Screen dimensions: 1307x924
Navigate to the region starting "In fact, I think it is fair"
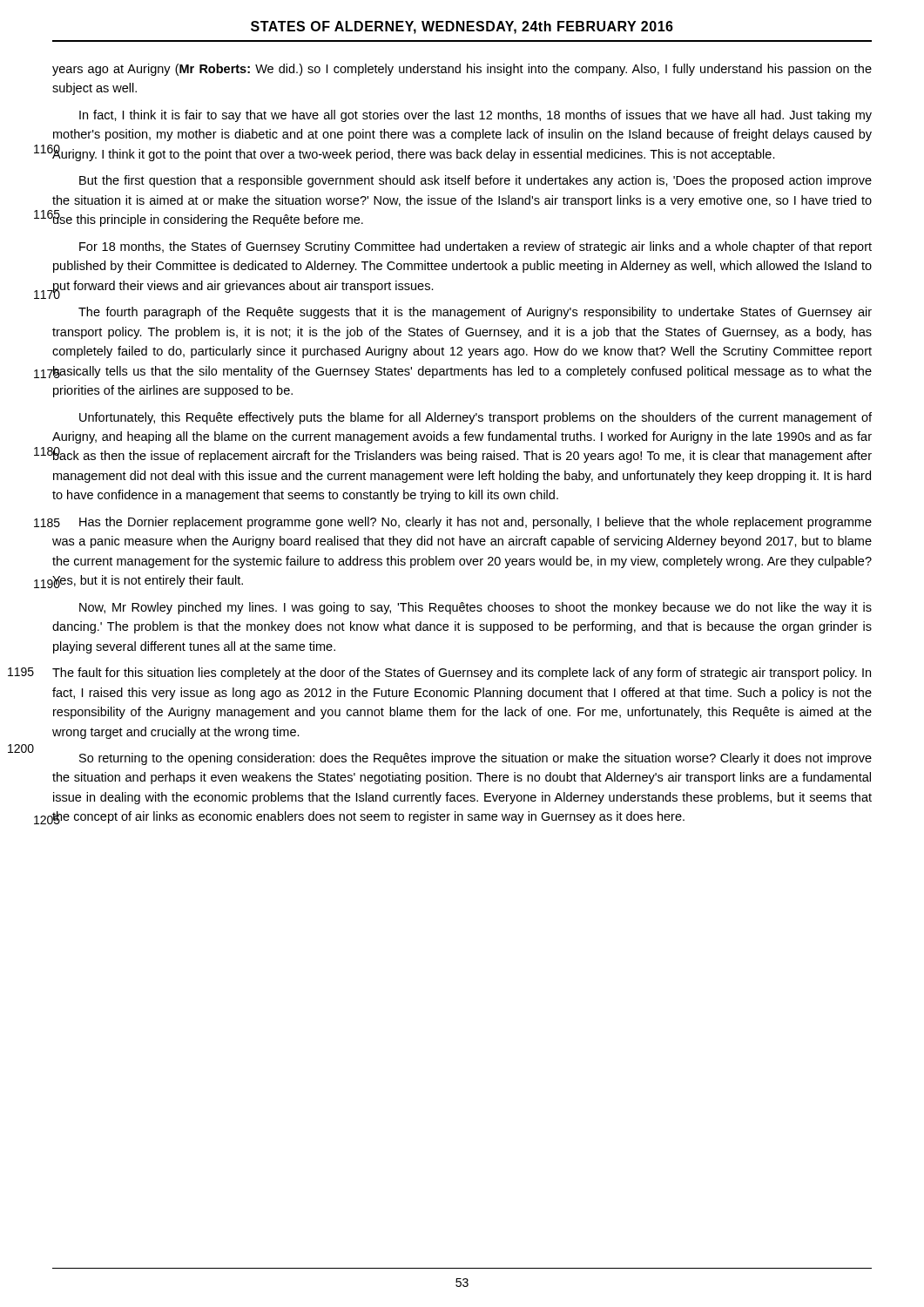[x=462, y=135]
